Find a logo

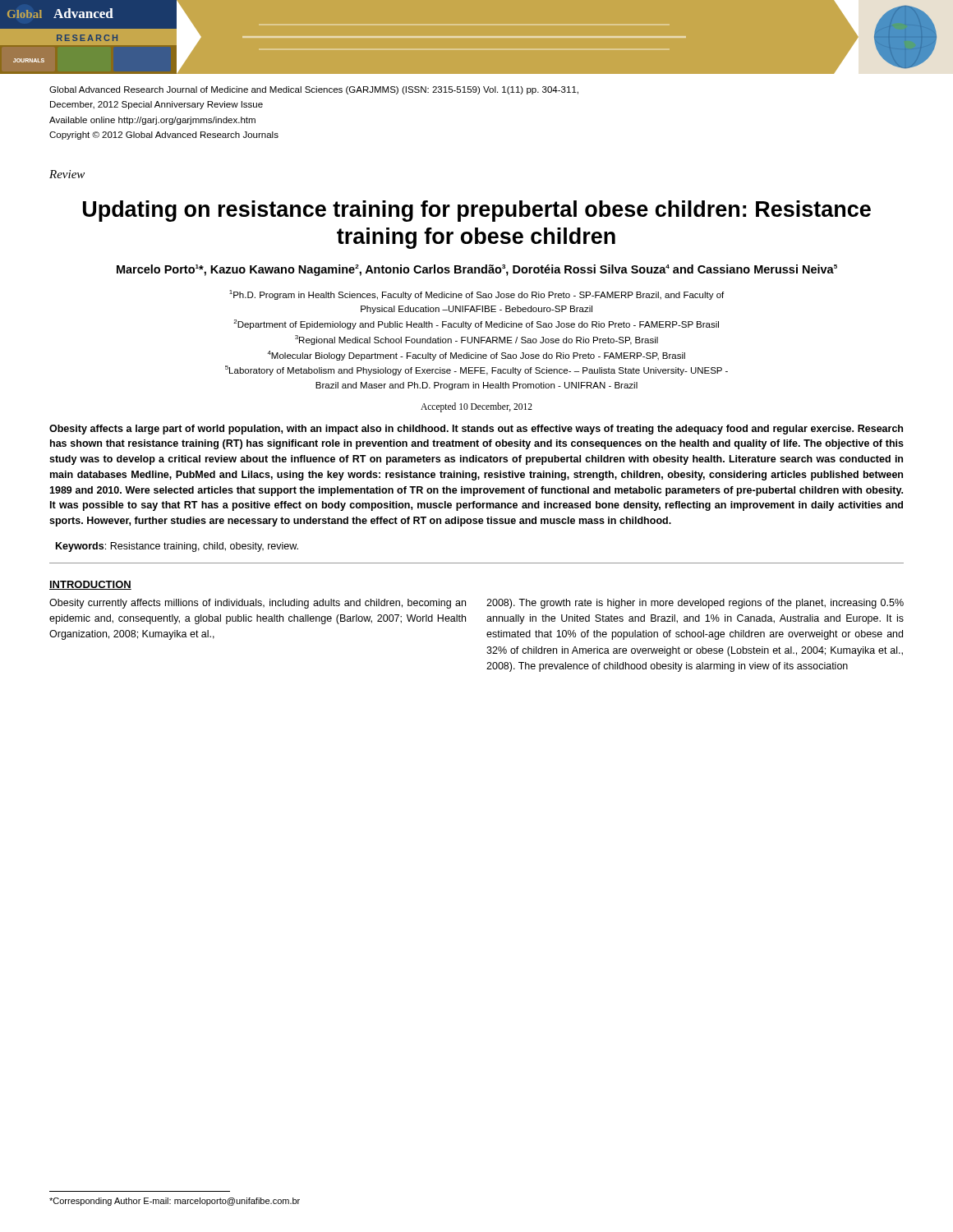(x=476, y=37)
